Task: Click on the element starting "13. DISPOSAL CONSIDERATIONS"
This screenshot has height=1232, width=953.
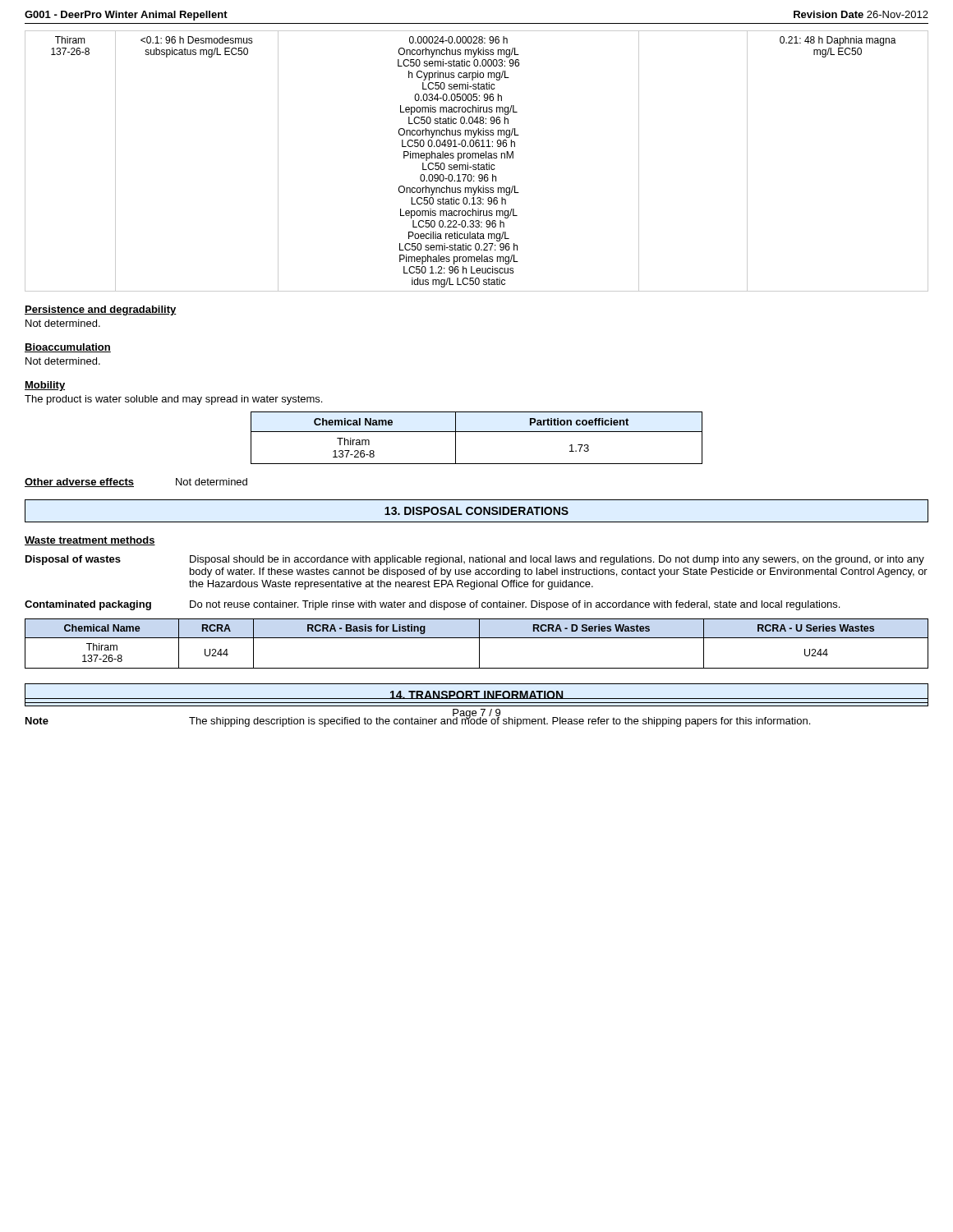Action: point(476,511)
